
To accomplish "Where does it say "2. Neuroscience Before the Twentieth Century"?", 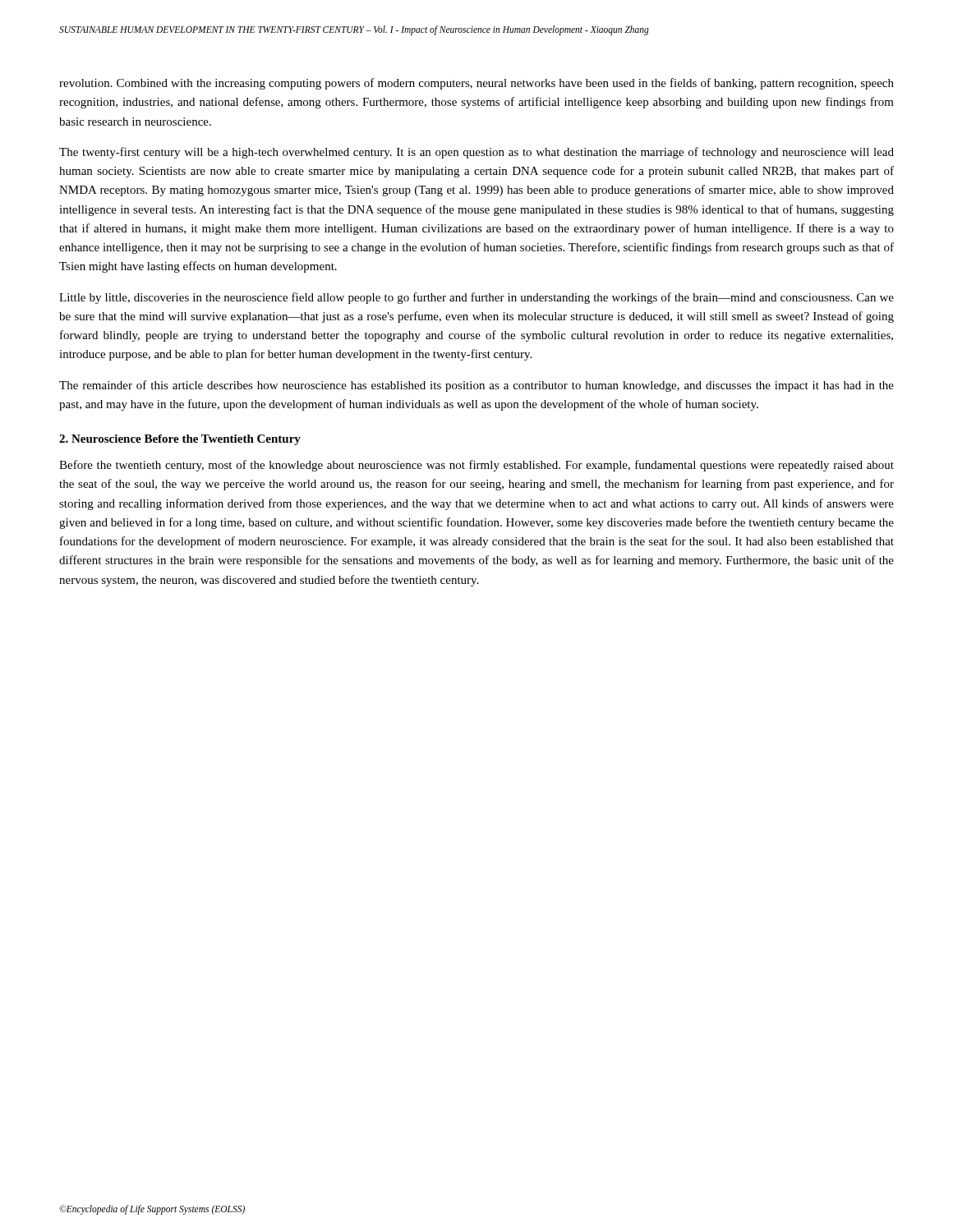I will 180,439.
